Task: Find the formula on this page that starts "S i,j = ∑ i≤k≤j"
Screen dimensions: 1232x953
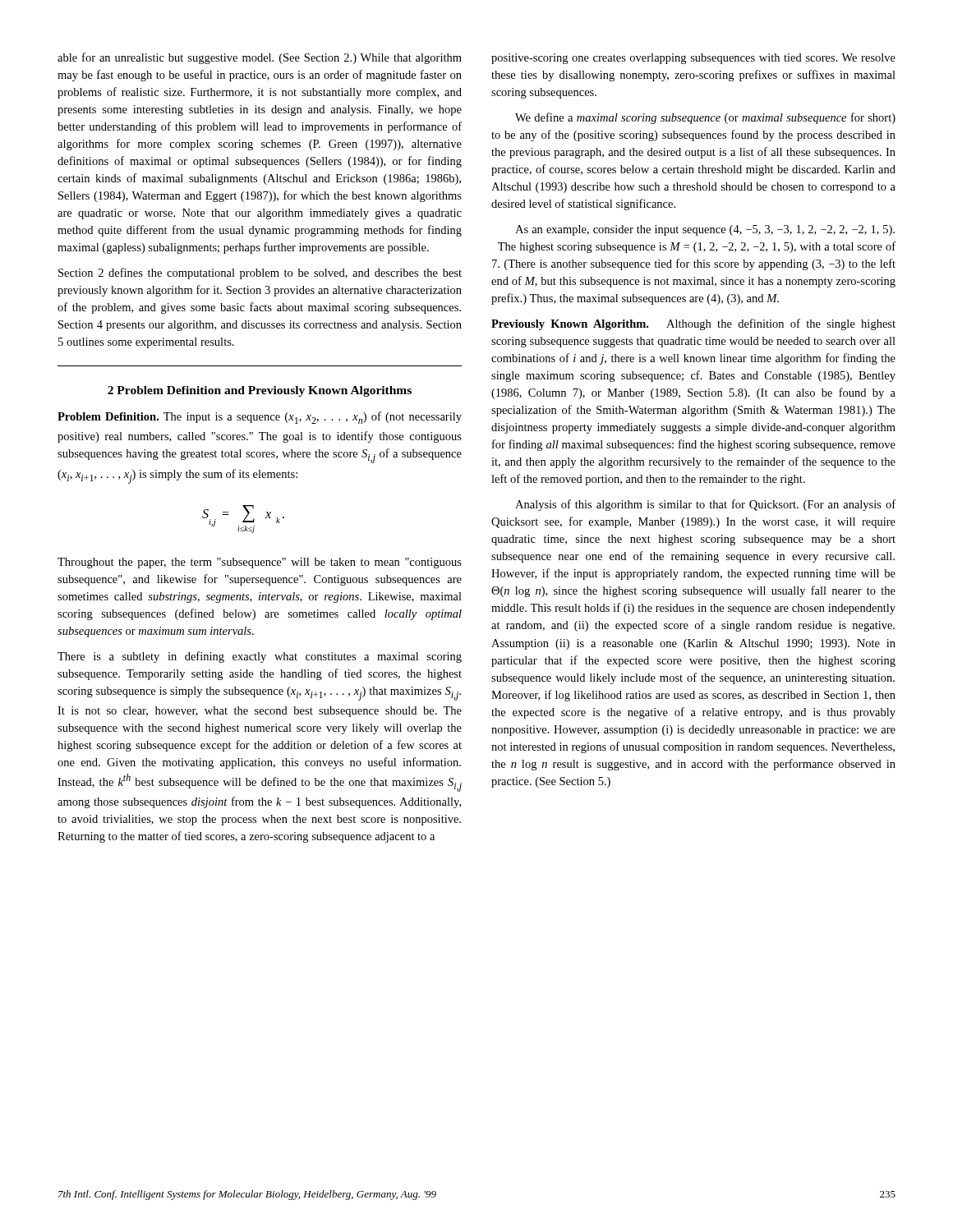Action: click(260, 519)
